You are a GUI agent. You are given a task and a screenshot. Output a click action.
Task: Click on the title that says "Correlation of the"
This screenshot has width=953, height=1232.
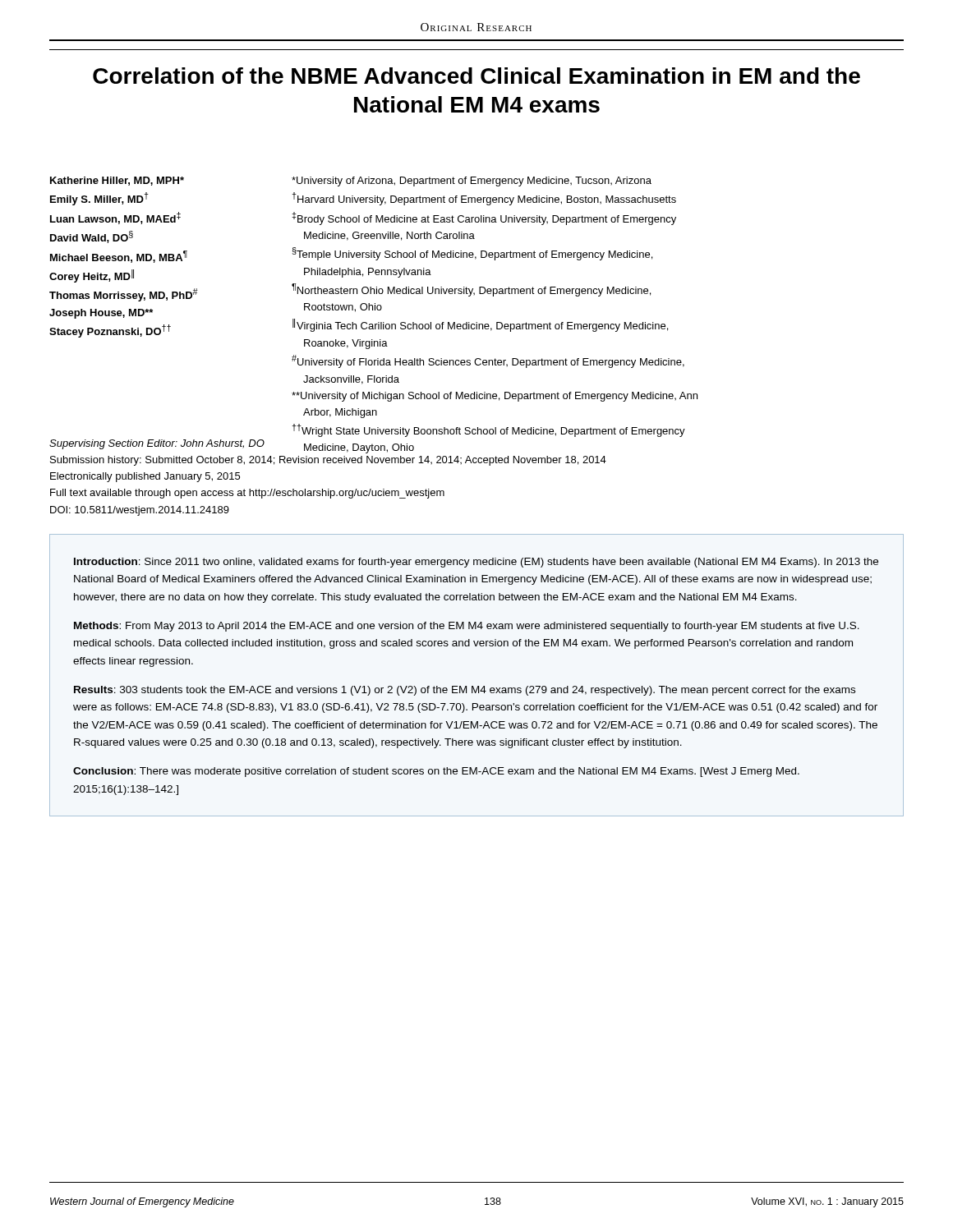476,90
